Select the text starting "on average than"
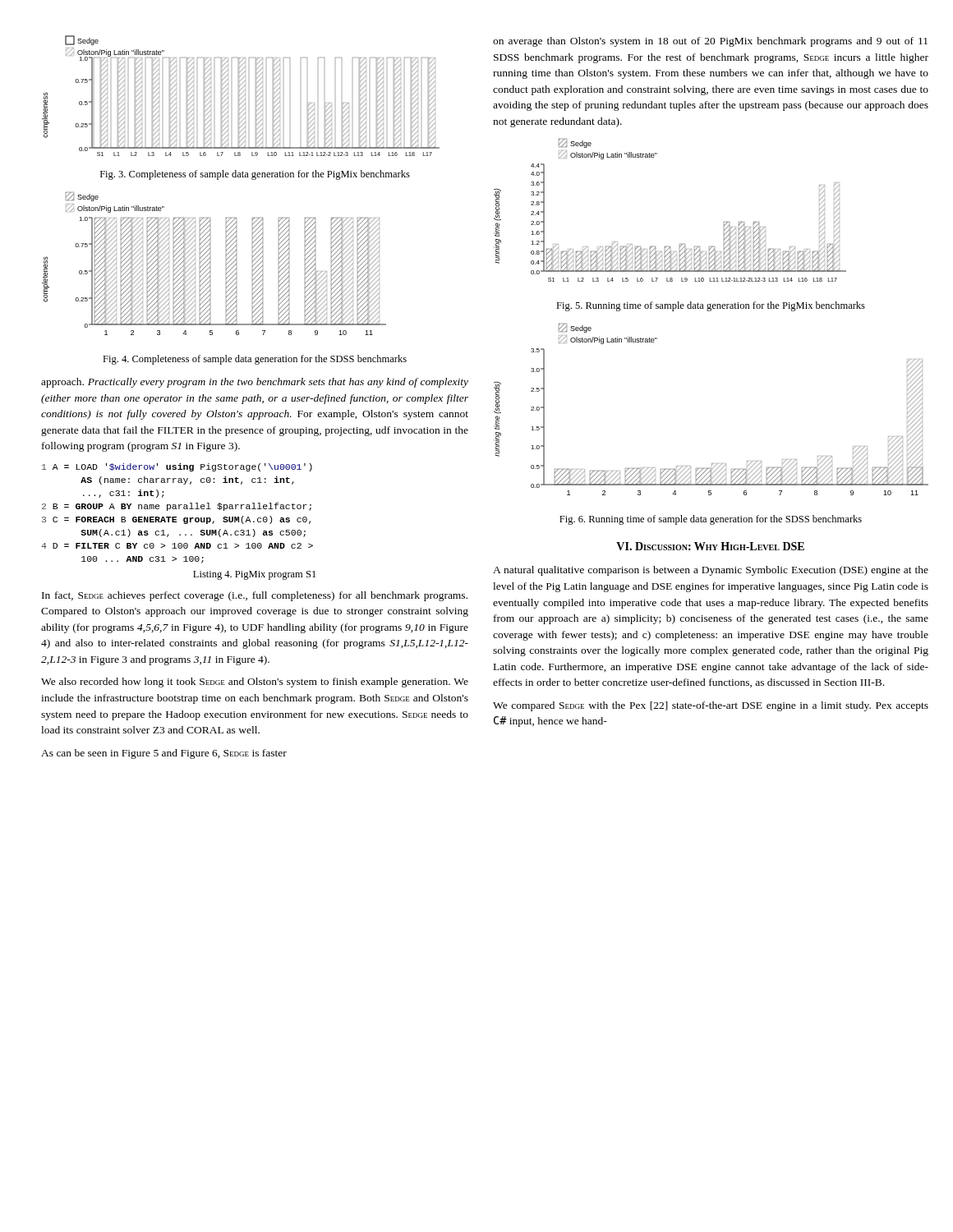The height and width of the screenshot is (1232, 953). (711, 81)
